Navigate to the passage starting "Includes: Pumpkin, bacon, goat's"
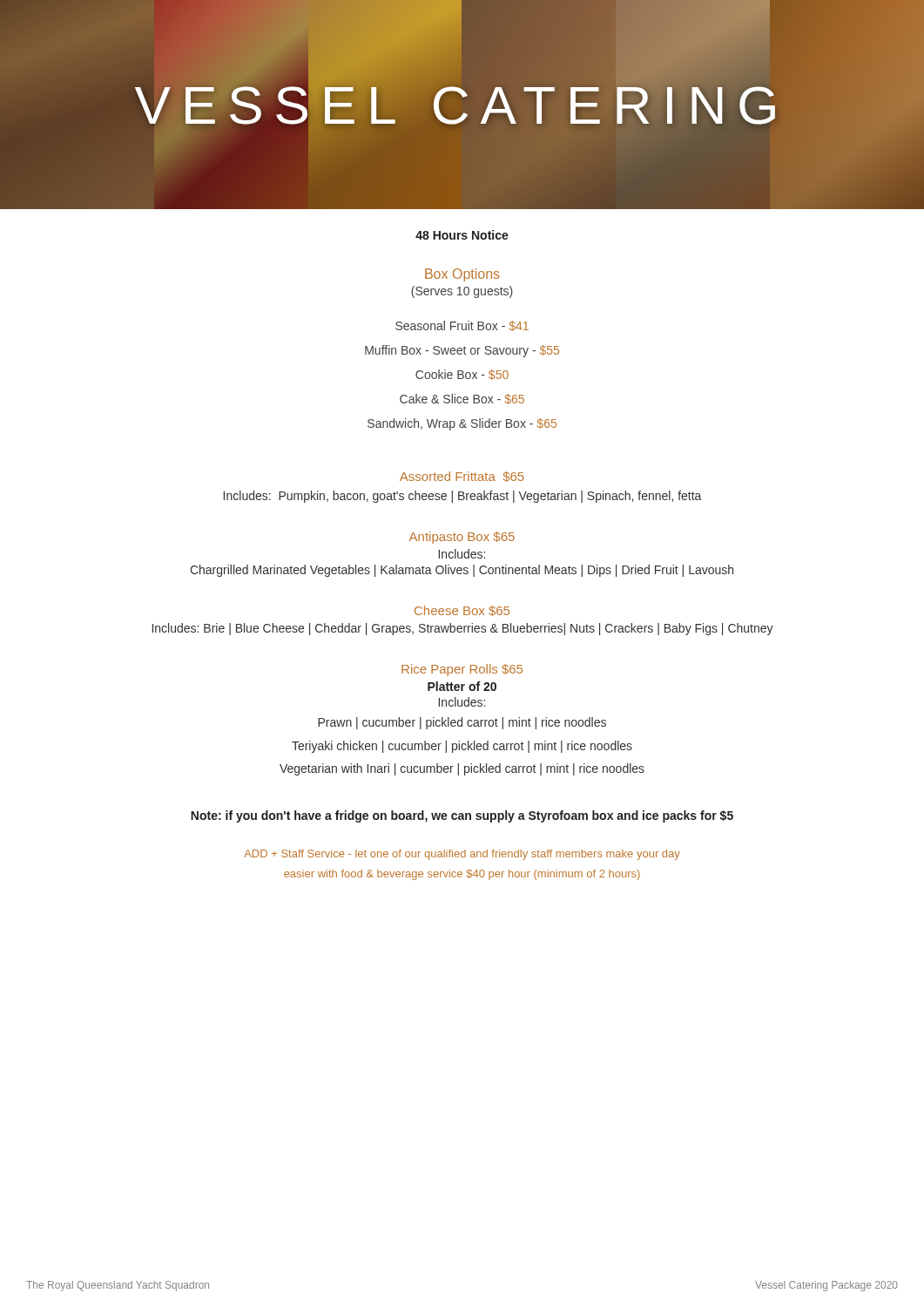The width and height of the screenshot is (924, 1307). [x=462, y=496]
